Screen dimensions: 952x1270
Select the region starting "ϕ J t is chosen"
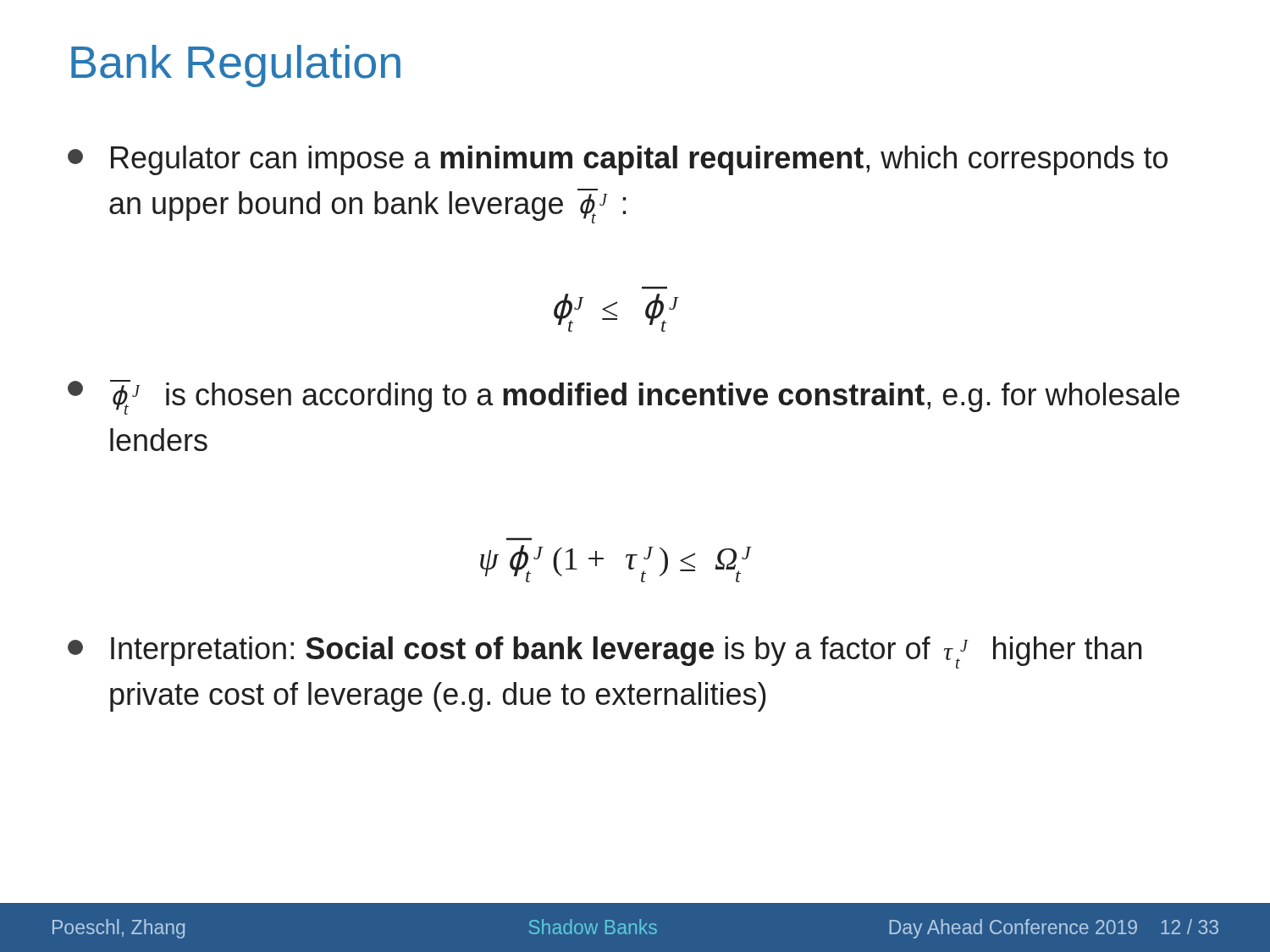(635, 418)
